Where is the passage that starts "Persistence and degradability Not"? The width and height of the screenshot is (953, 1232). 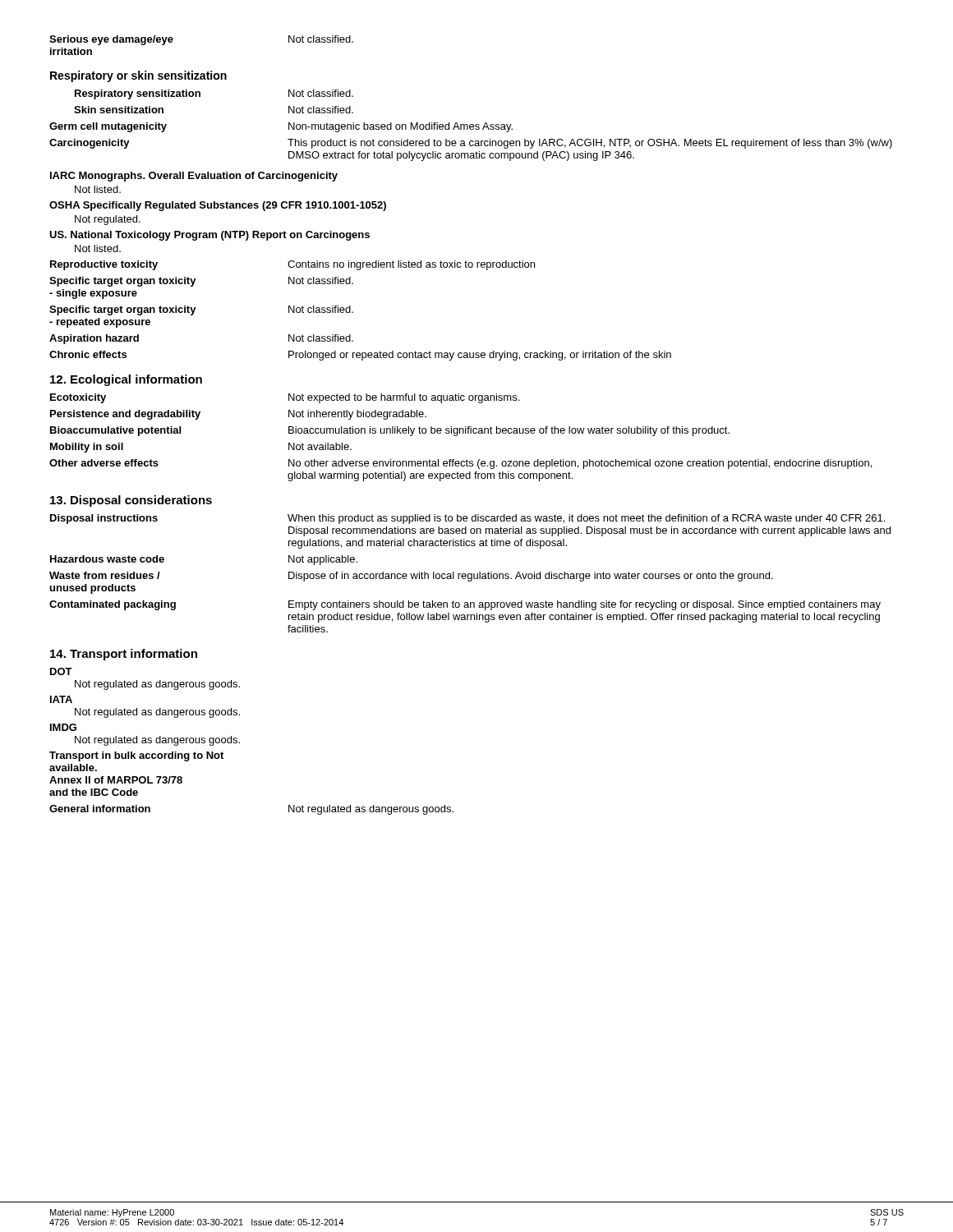pyautogui.click(x=476, y=414)
